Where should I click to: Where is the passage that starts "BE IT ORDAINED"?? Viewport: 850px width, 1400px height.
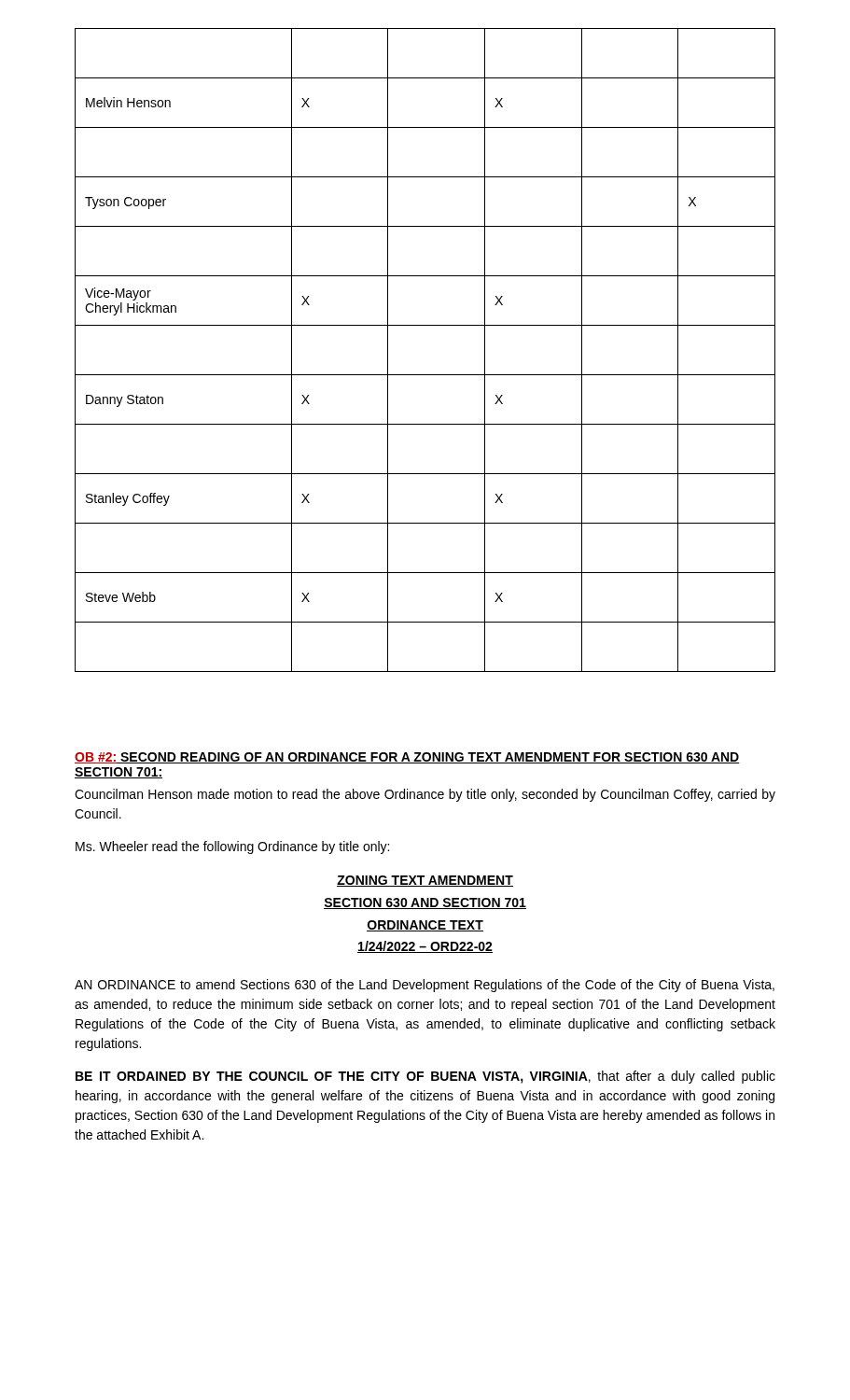point(425,1106)
